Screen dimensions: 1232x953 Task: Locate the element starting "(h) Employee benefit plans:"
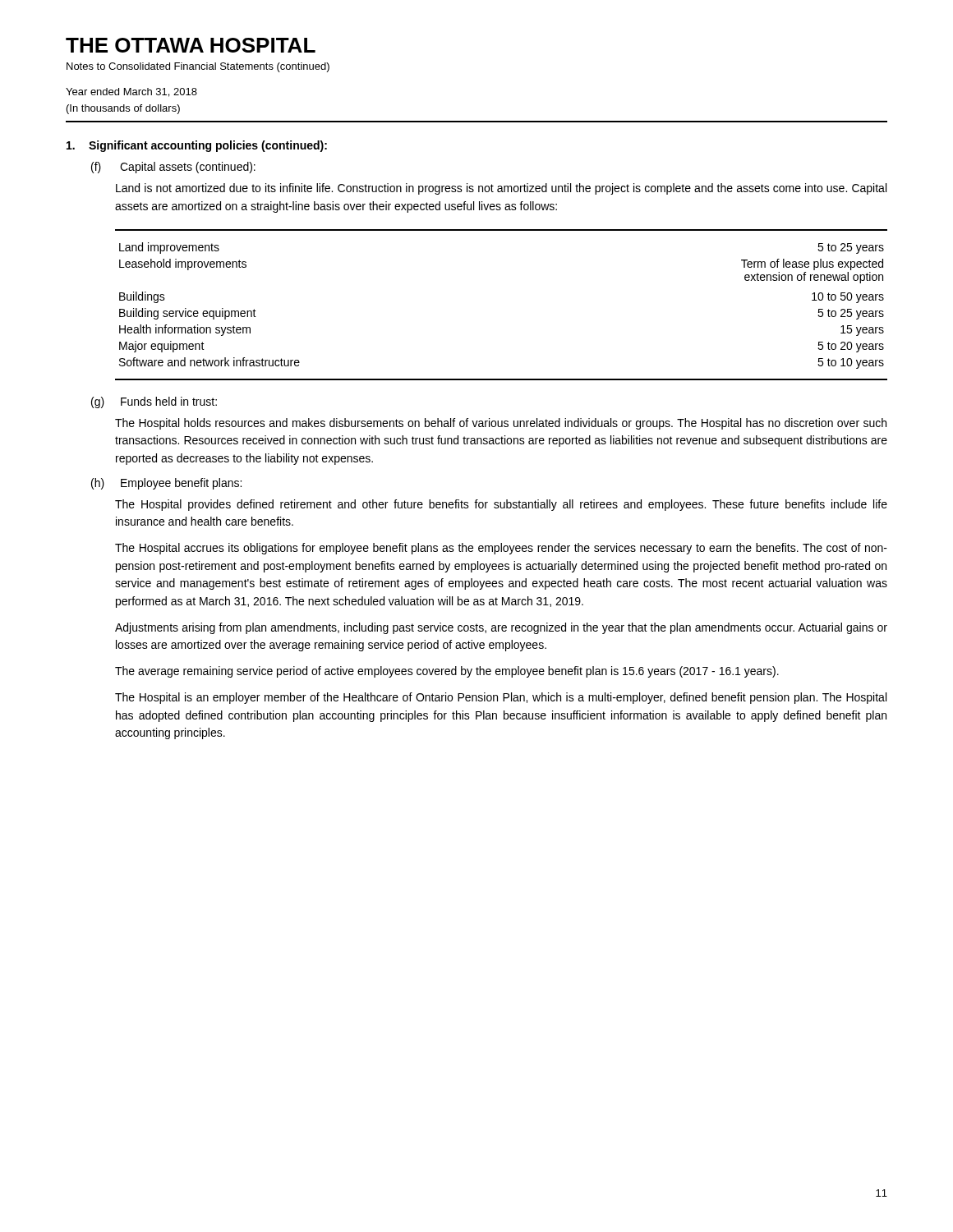tap(167, 483)
